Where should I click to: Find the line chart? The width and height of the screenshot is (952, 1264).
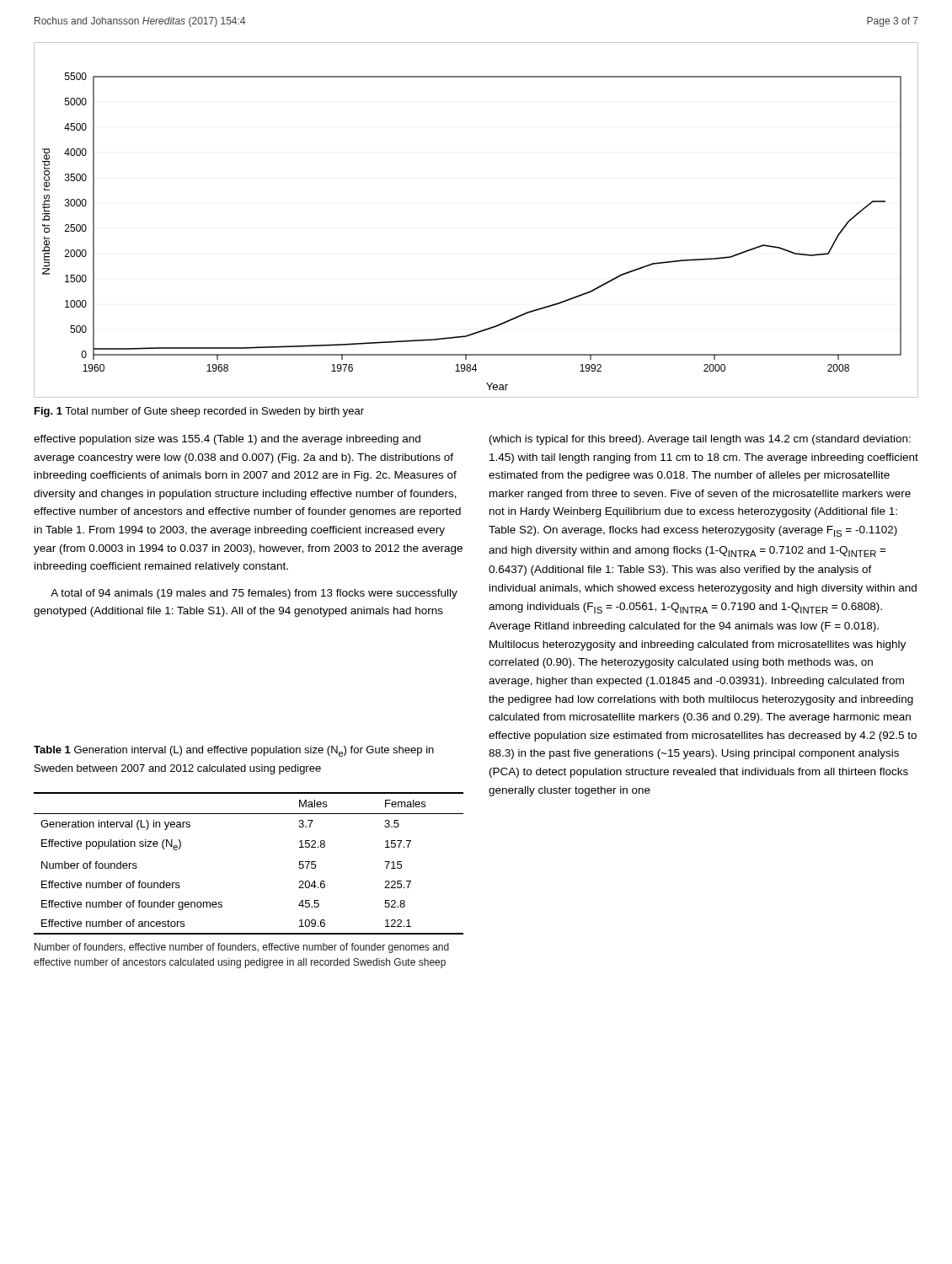click(x=476, y=220)
